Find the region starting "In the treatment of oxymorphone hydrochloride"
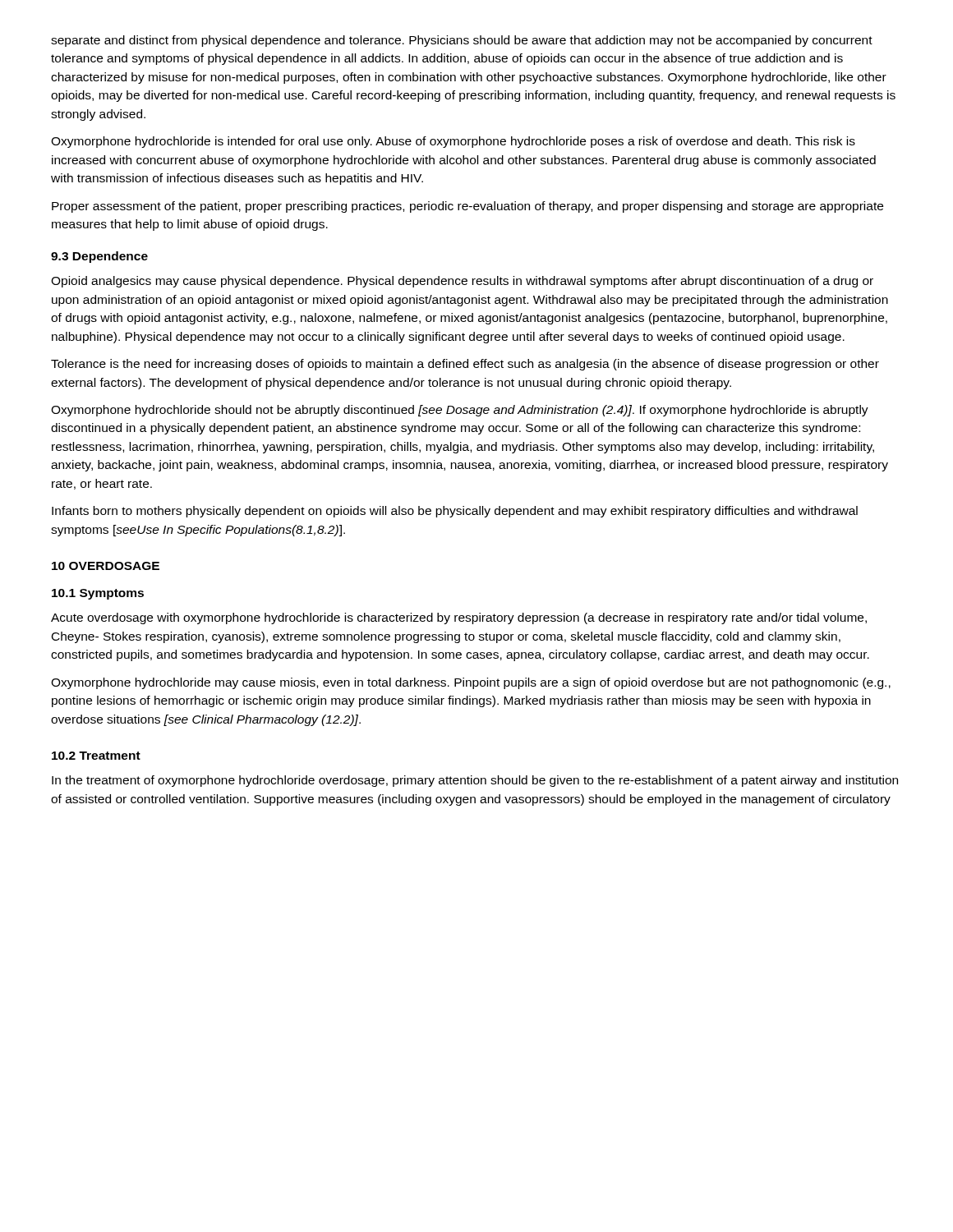The width and height of the screenshot is (953, 1232). pyautogui.click(x=475, y=789)
